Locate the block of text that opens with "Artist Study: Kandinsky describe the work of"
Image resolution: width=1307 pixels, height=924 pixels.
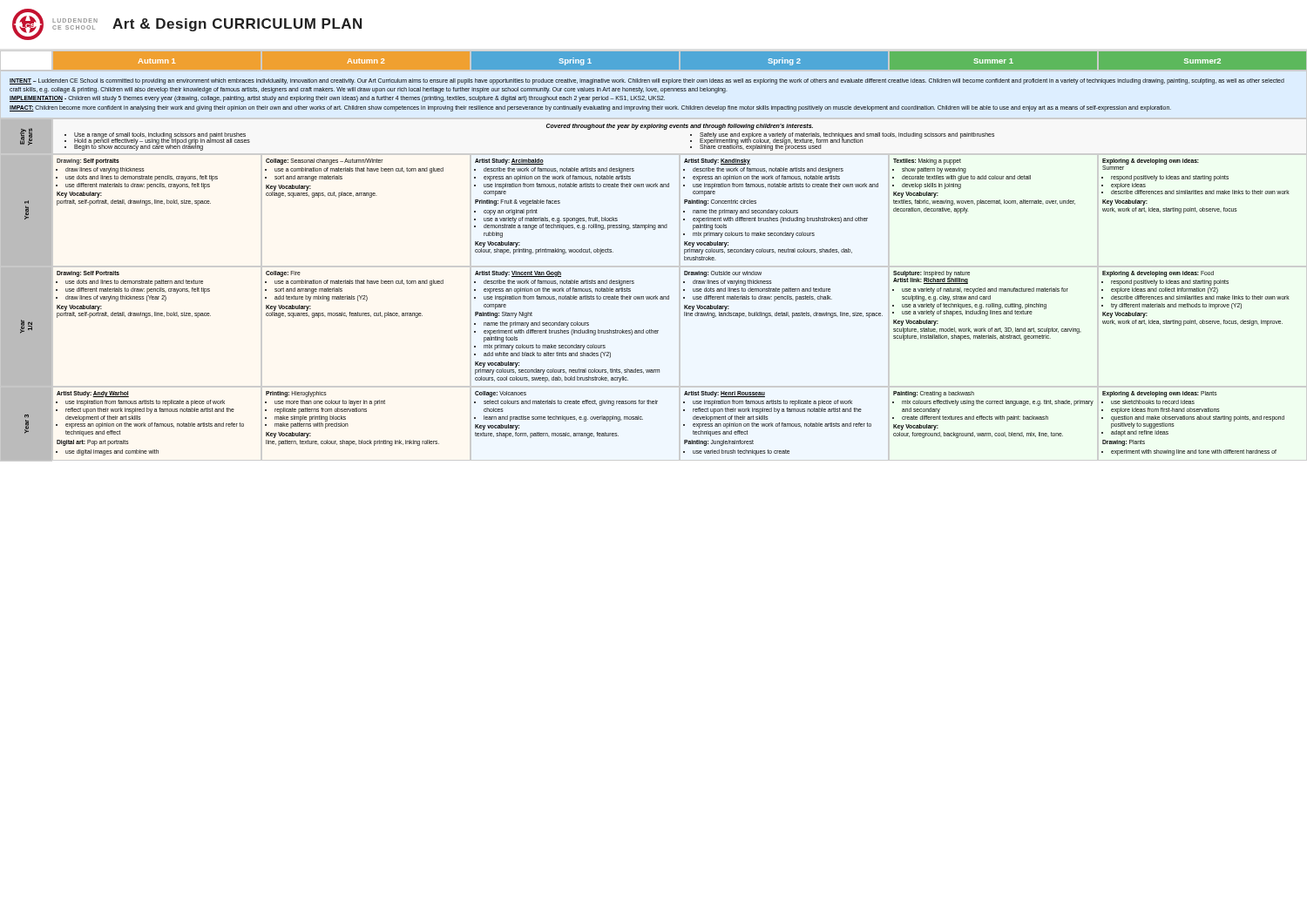click(x=784, y=209)
